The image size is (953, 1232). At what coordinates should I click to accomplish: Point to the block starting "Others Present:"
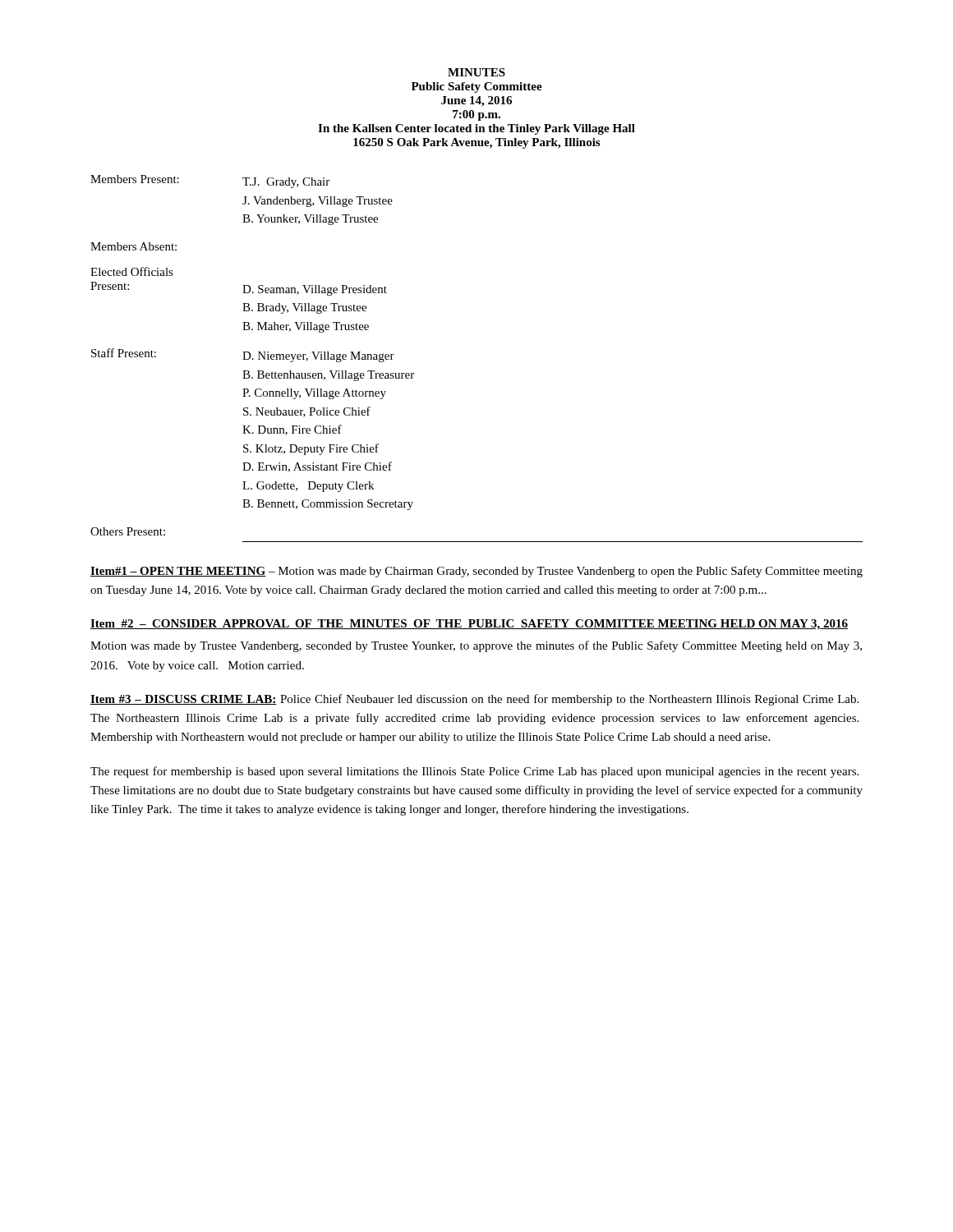[476, 533]
